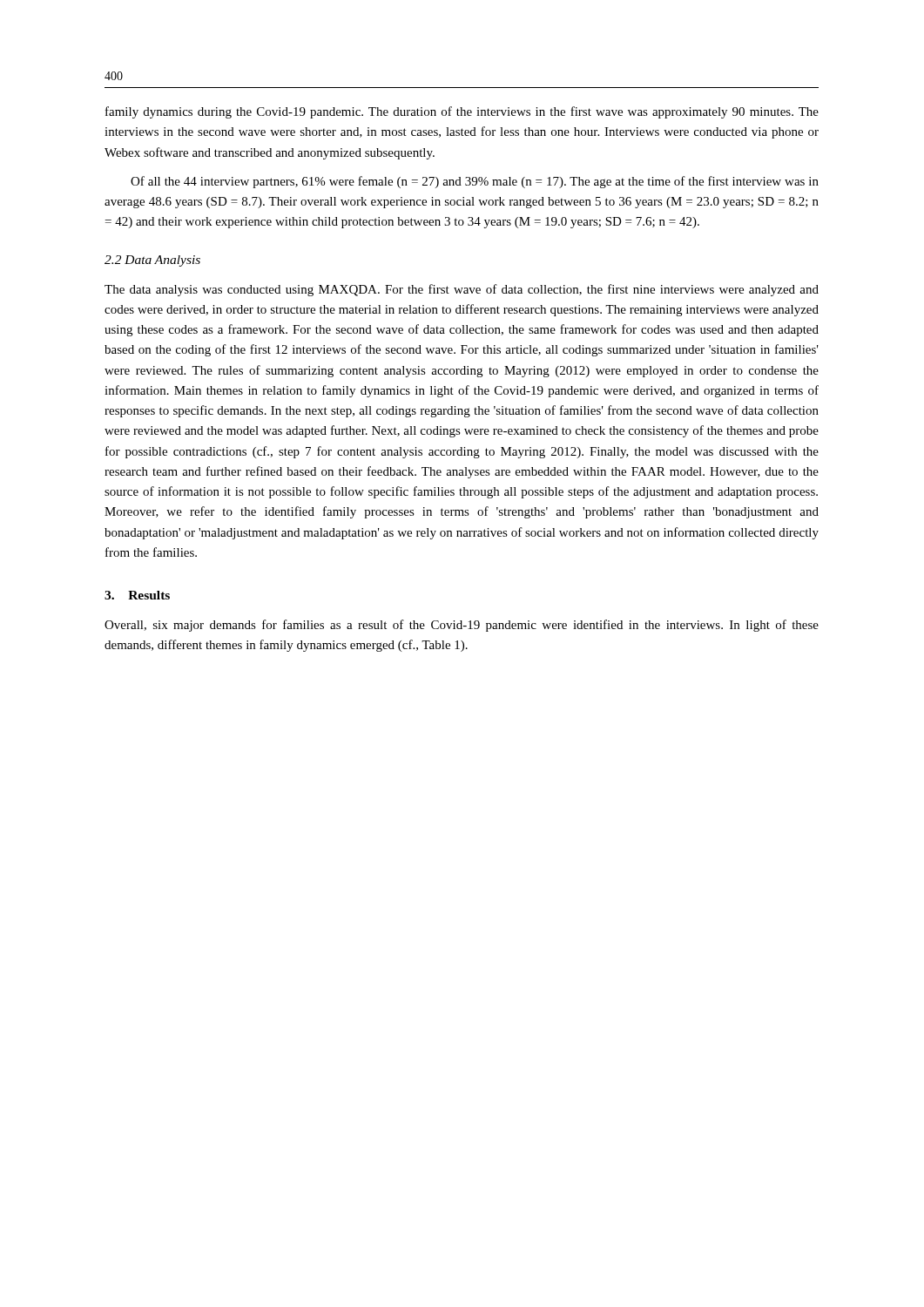Navigate to the region starting "Overall, six major demands for families"

pyautogui.click(x=462, y=635)
